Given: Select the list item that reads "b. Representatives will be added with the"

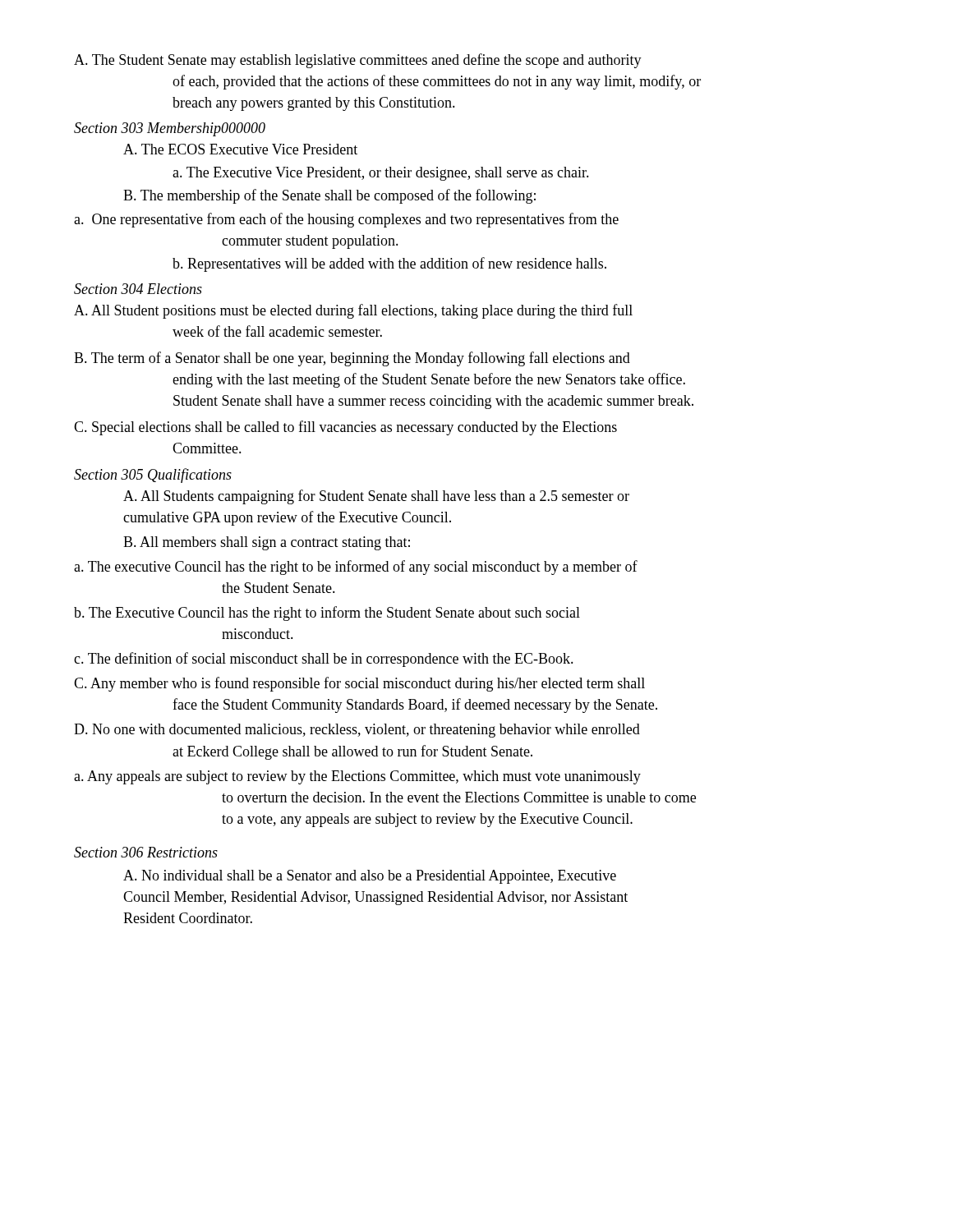Looking at the screenshot, I should (390, 263).
